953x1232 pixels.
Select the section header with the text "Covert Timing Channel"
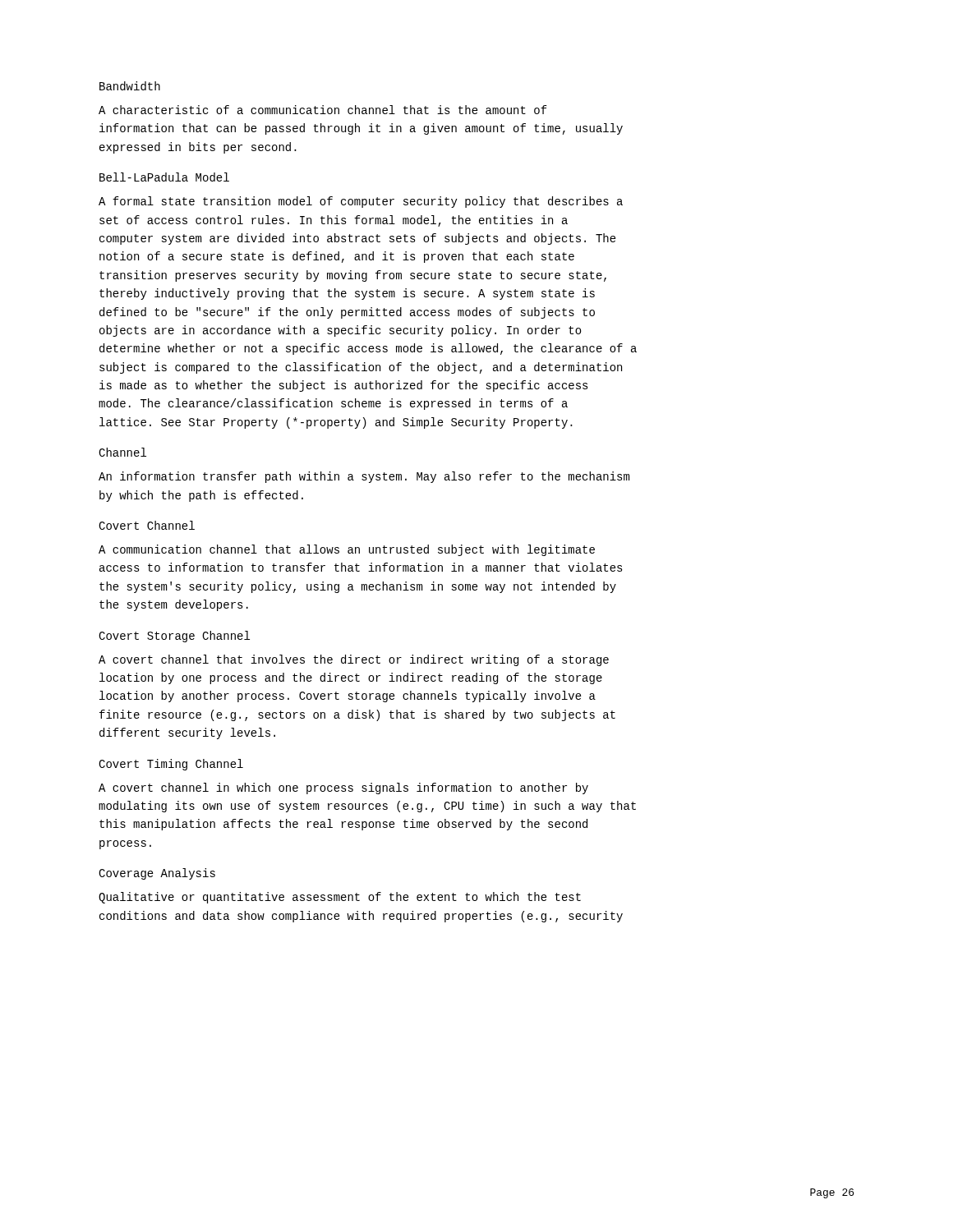(171, 764)
